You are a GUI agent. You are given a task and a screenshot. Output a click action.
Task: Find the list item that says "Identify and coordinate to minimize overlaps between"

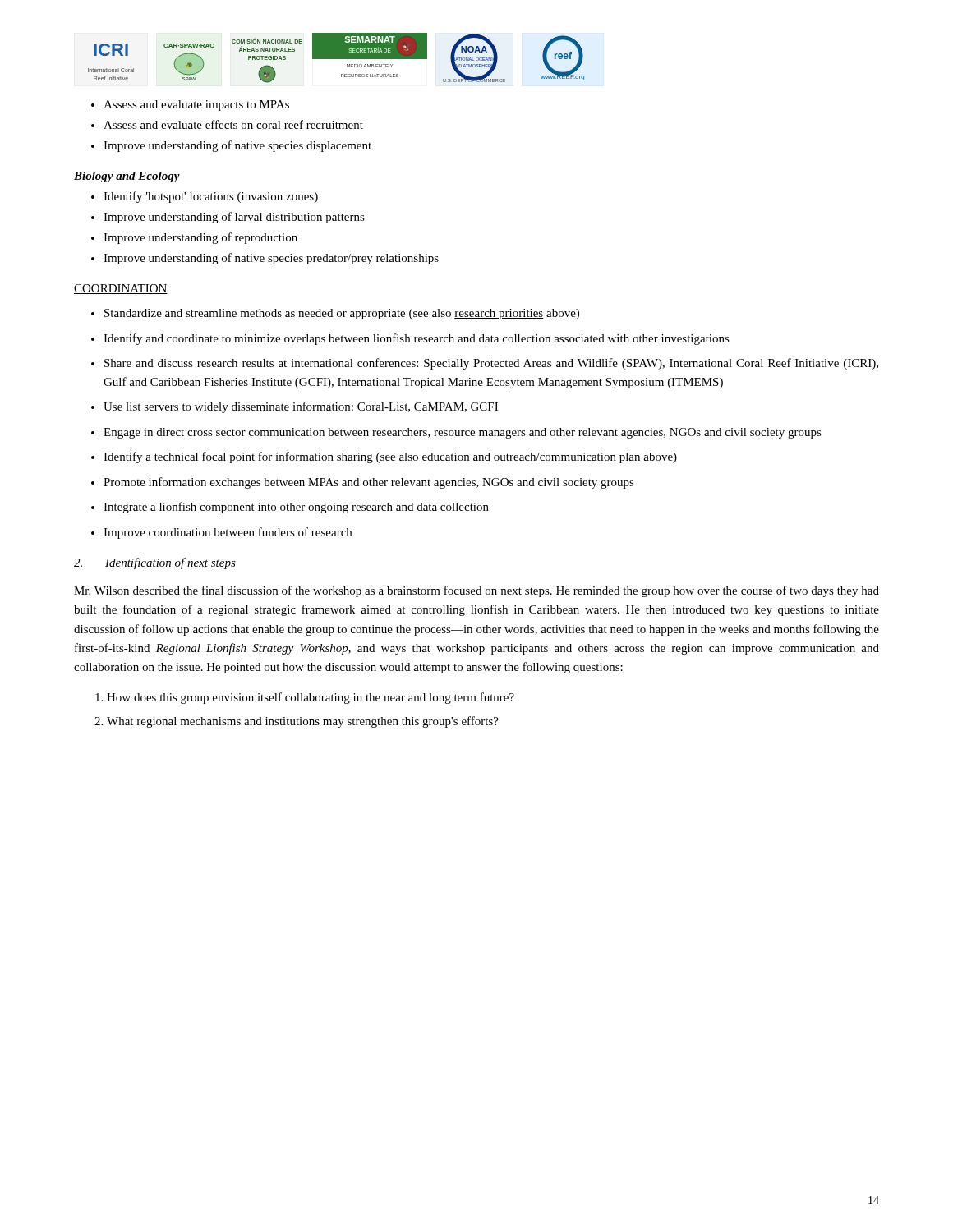tap(416, 338)
